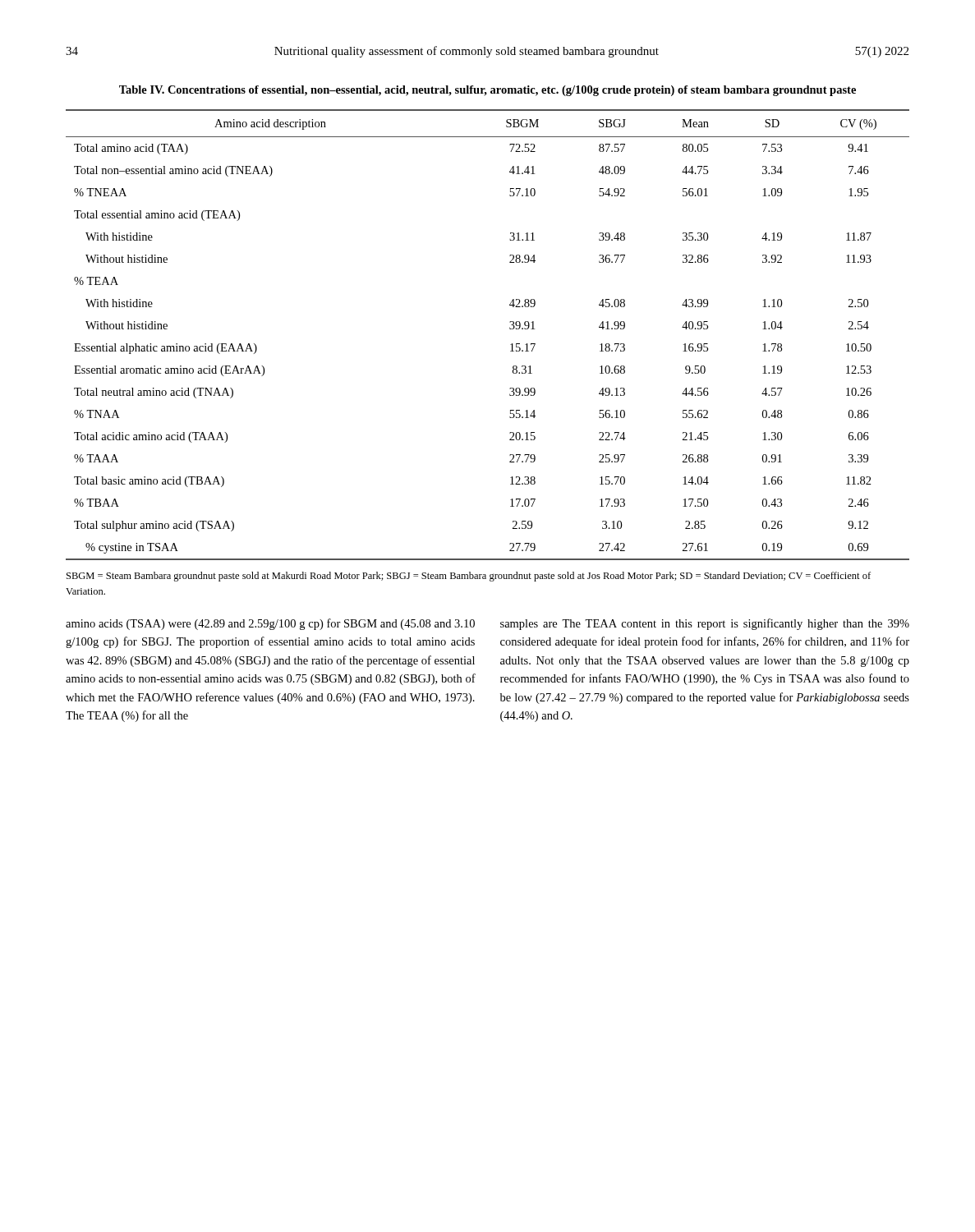Find the text block starting "amino acids (TSAA) were"
The height and width of the screenshot is (1232, 975).
coord(270,669)
